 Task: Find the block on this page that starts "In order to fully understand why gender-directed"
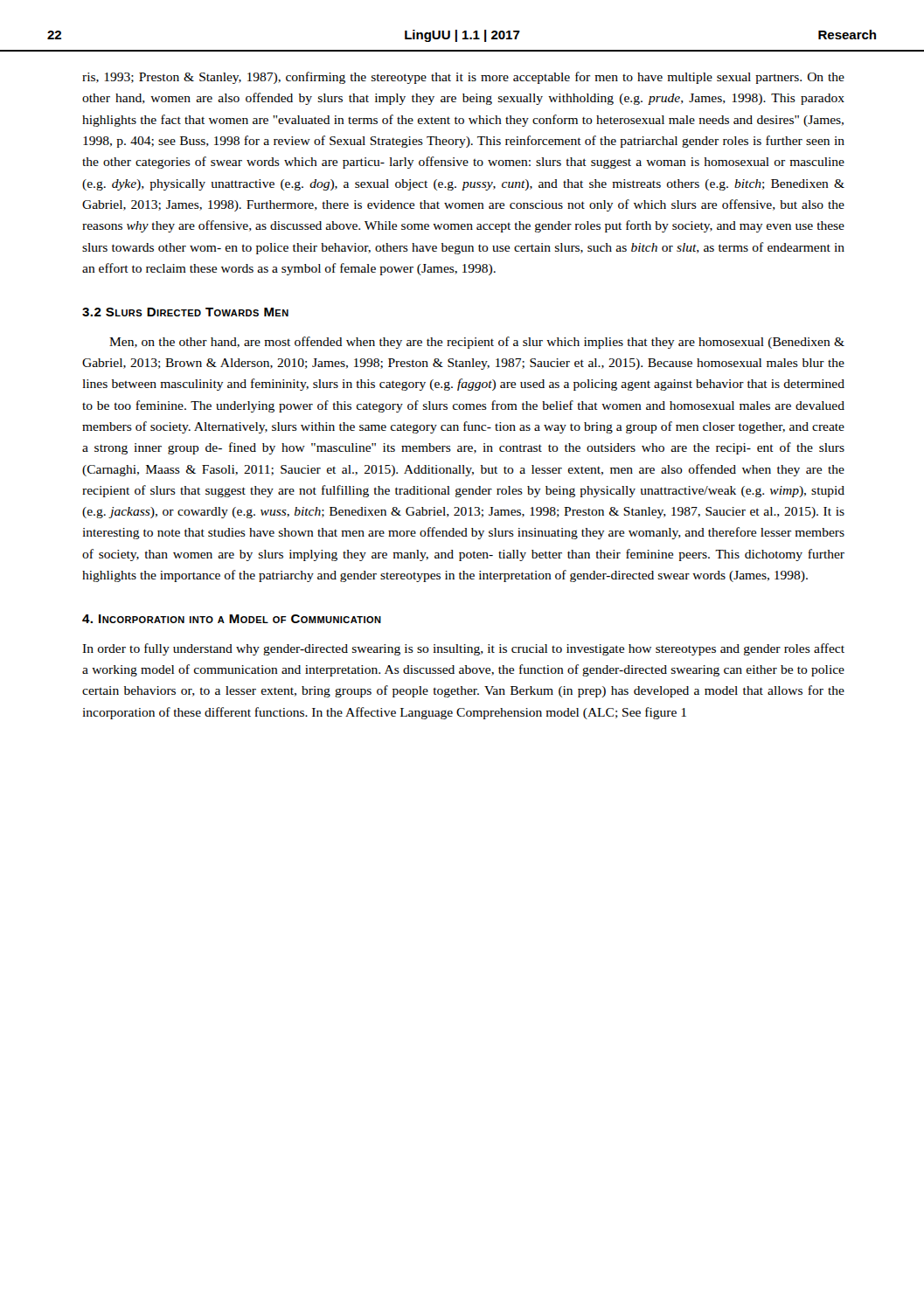[x=463, y=680]
